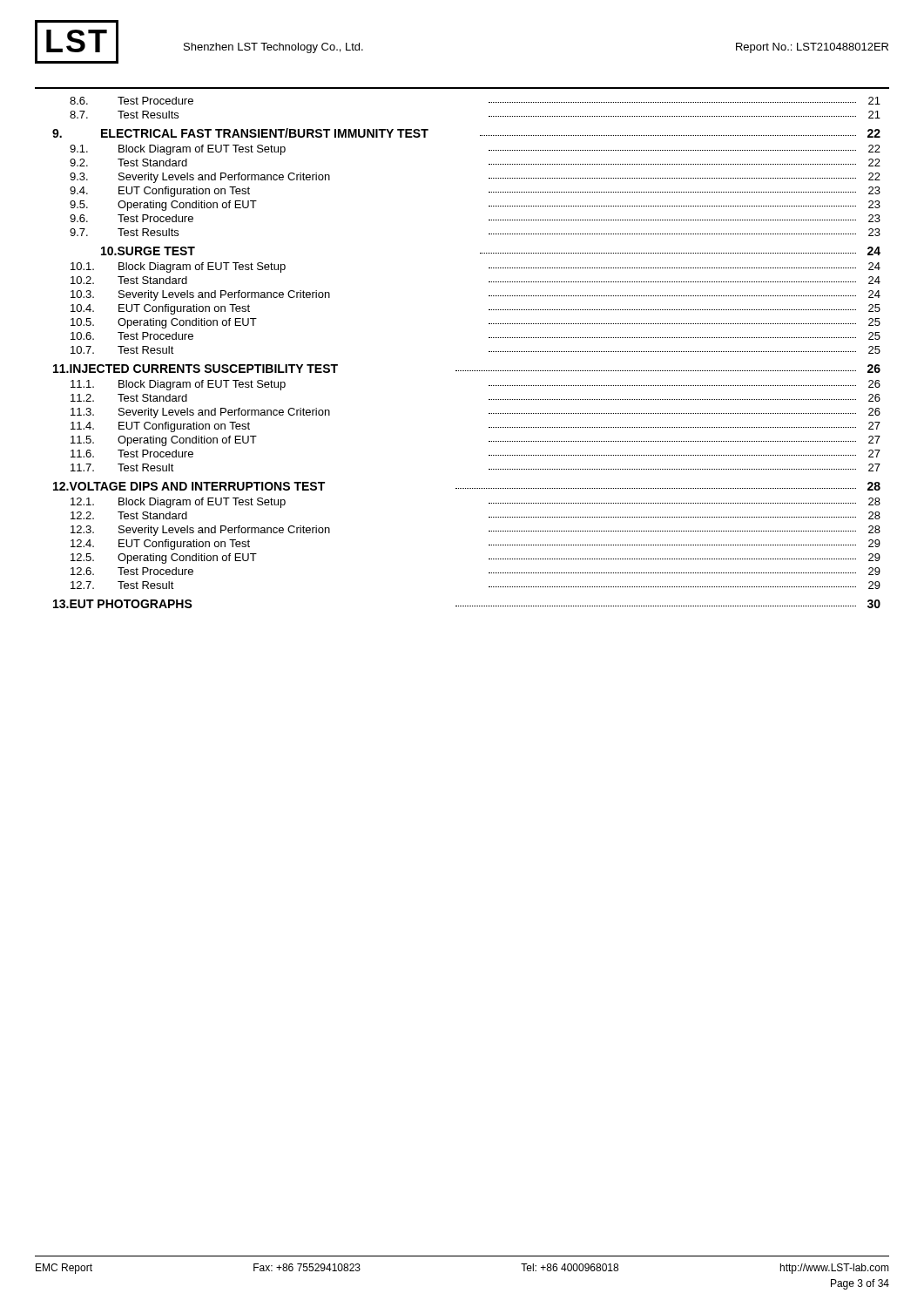Viewport: 924px width, 1307px height.
Task: Locate the block starting "12.4. EUT Configuration on"
Action: (x=79, y=544)
